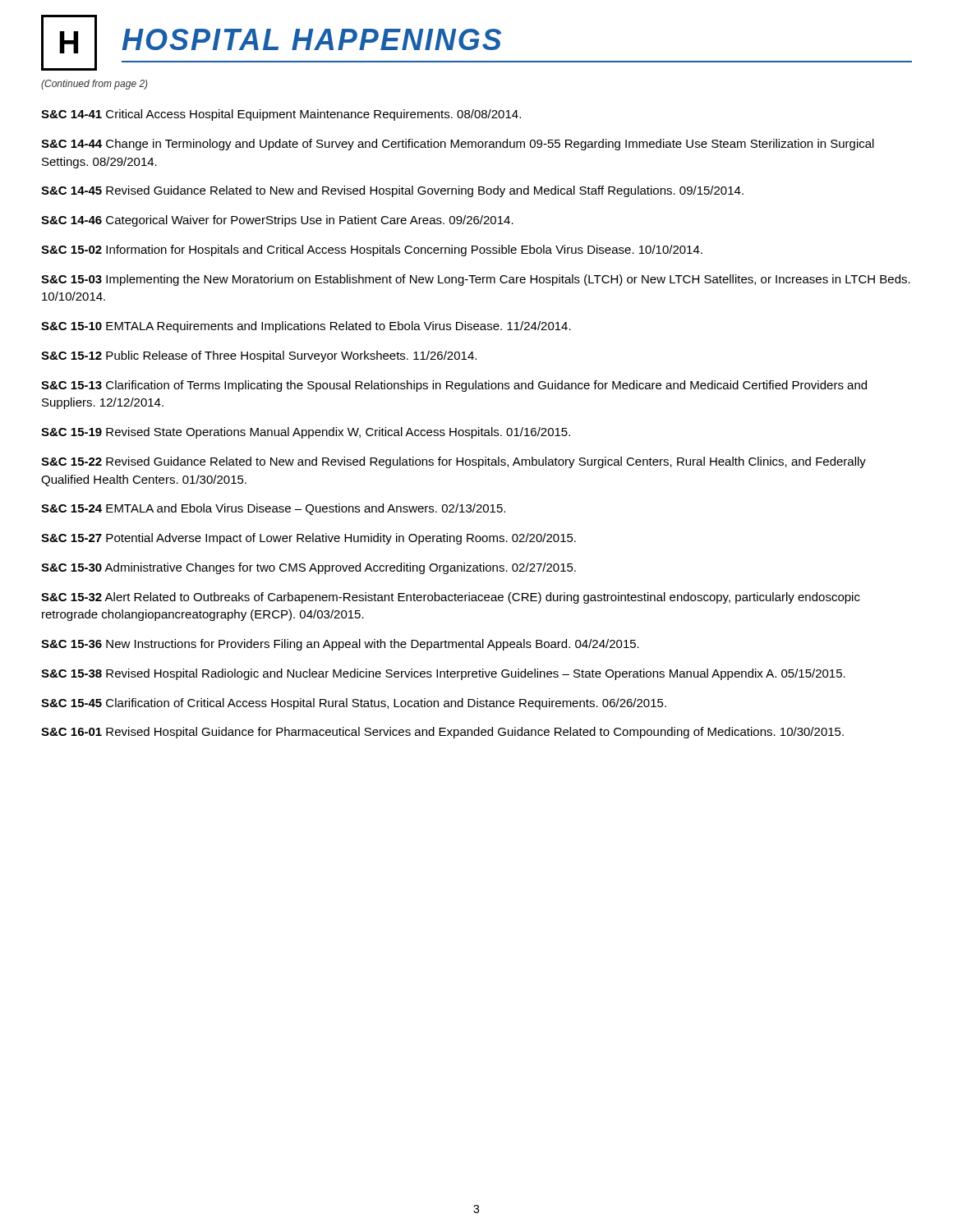953x1232 pixels.
Task: Find the list item that says "S&C 15-03 Implementing the New Moratorium on Establishment"
Action: pos(476,287)
